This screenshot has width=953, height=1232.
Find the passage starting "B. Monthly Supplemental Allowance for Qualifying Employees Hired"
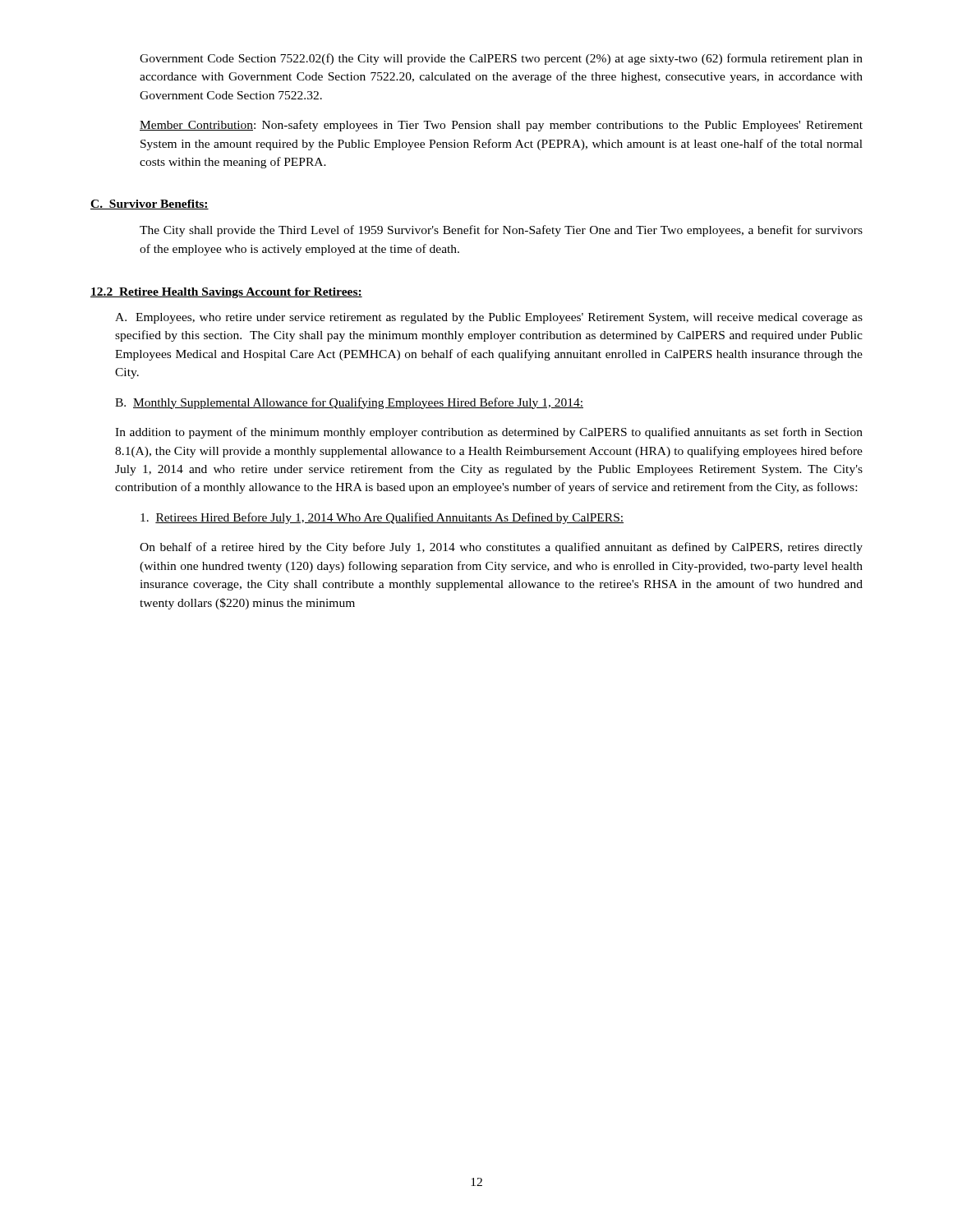(x=489, y=402)
